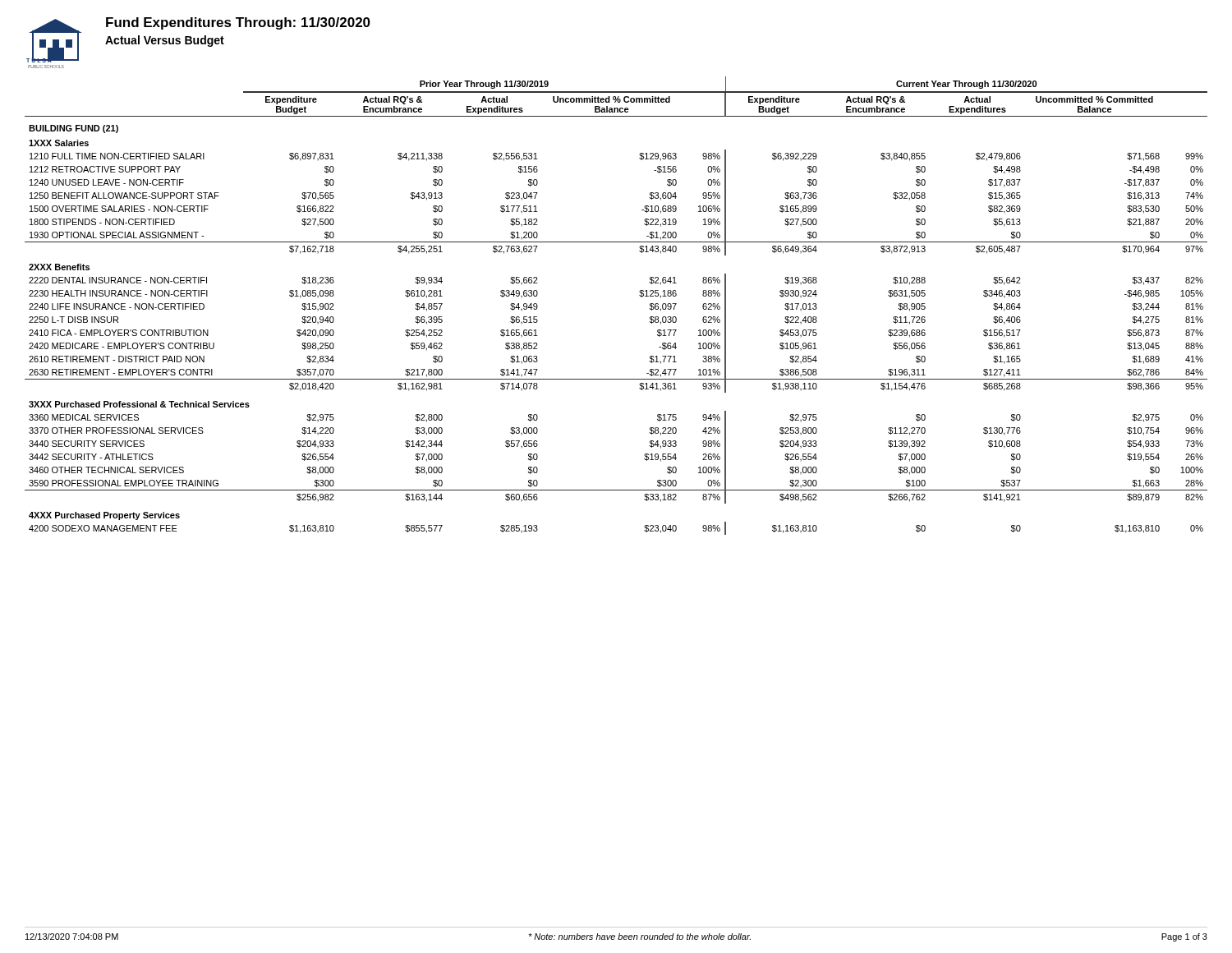This screenshot has height=953, width=1232.
Task: Locate the title containing "Fund Expenditures Through: 11/30/2020"
Action: [x=238, y=23]
